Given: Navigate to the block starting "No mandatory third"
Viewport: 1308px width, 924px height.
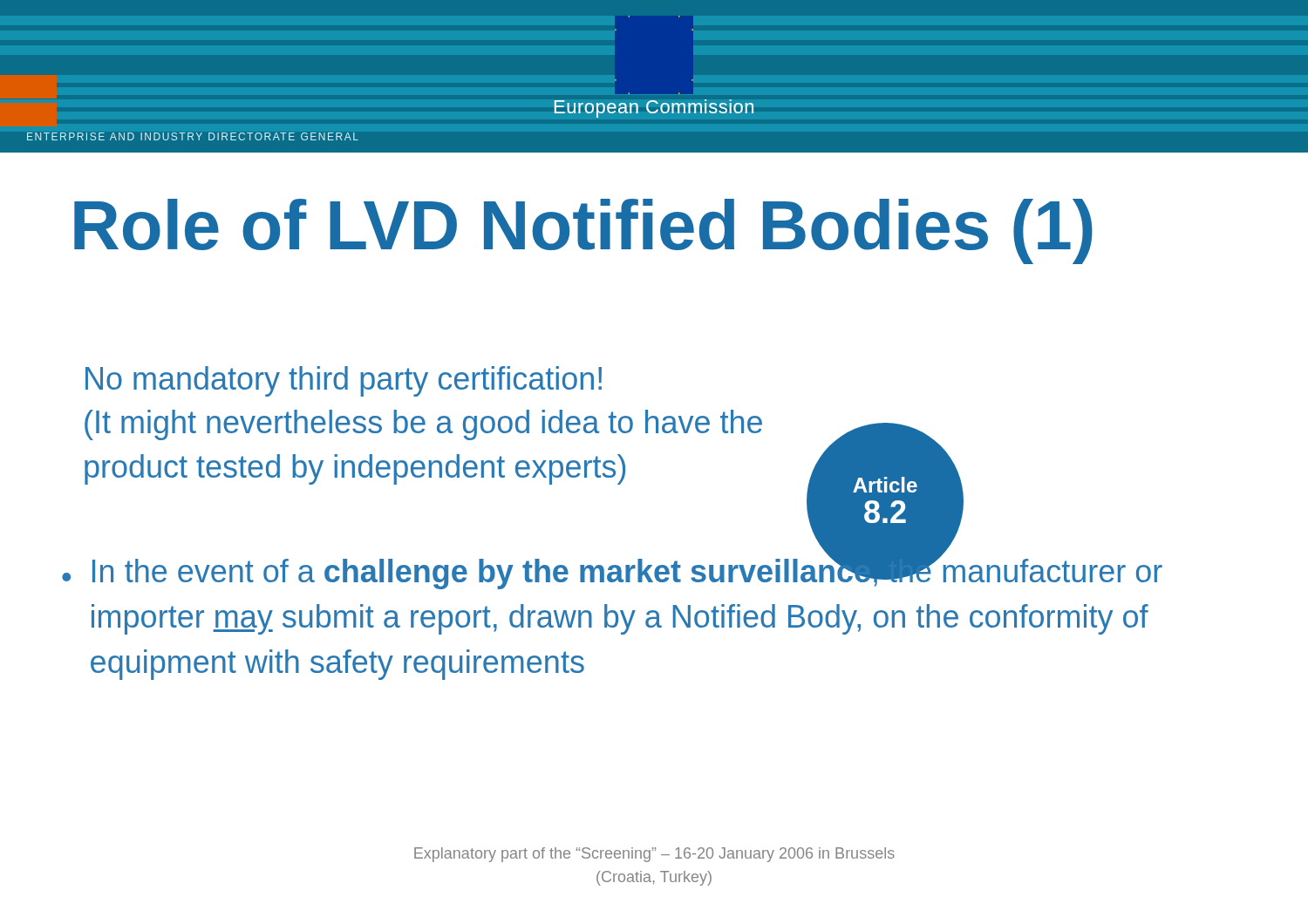Looking at the screenshot, I should (423, 423).
